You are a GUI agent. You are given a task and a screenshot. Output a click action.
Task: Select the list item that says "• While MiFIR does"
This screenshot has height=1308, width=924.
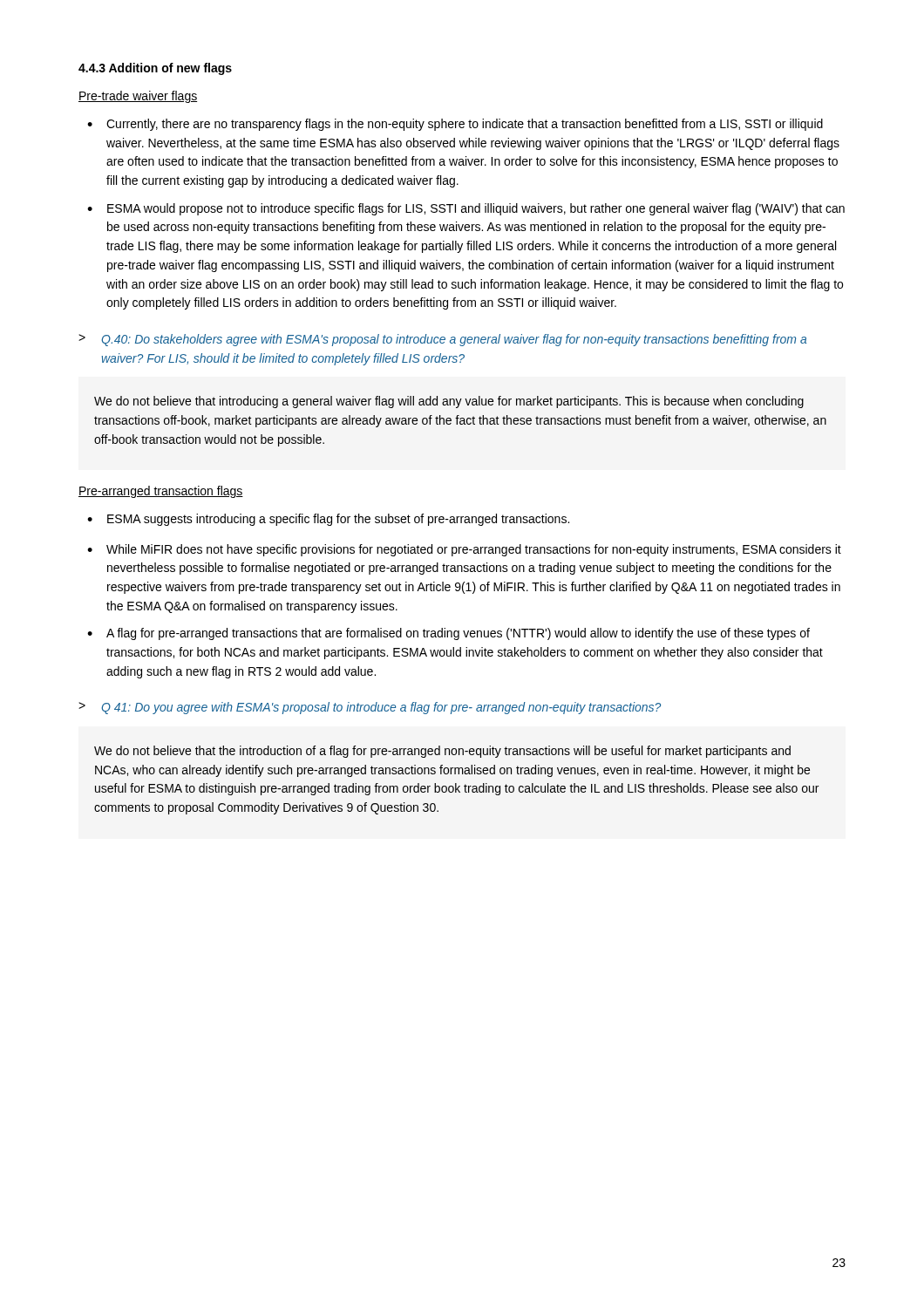click(466, 578)
